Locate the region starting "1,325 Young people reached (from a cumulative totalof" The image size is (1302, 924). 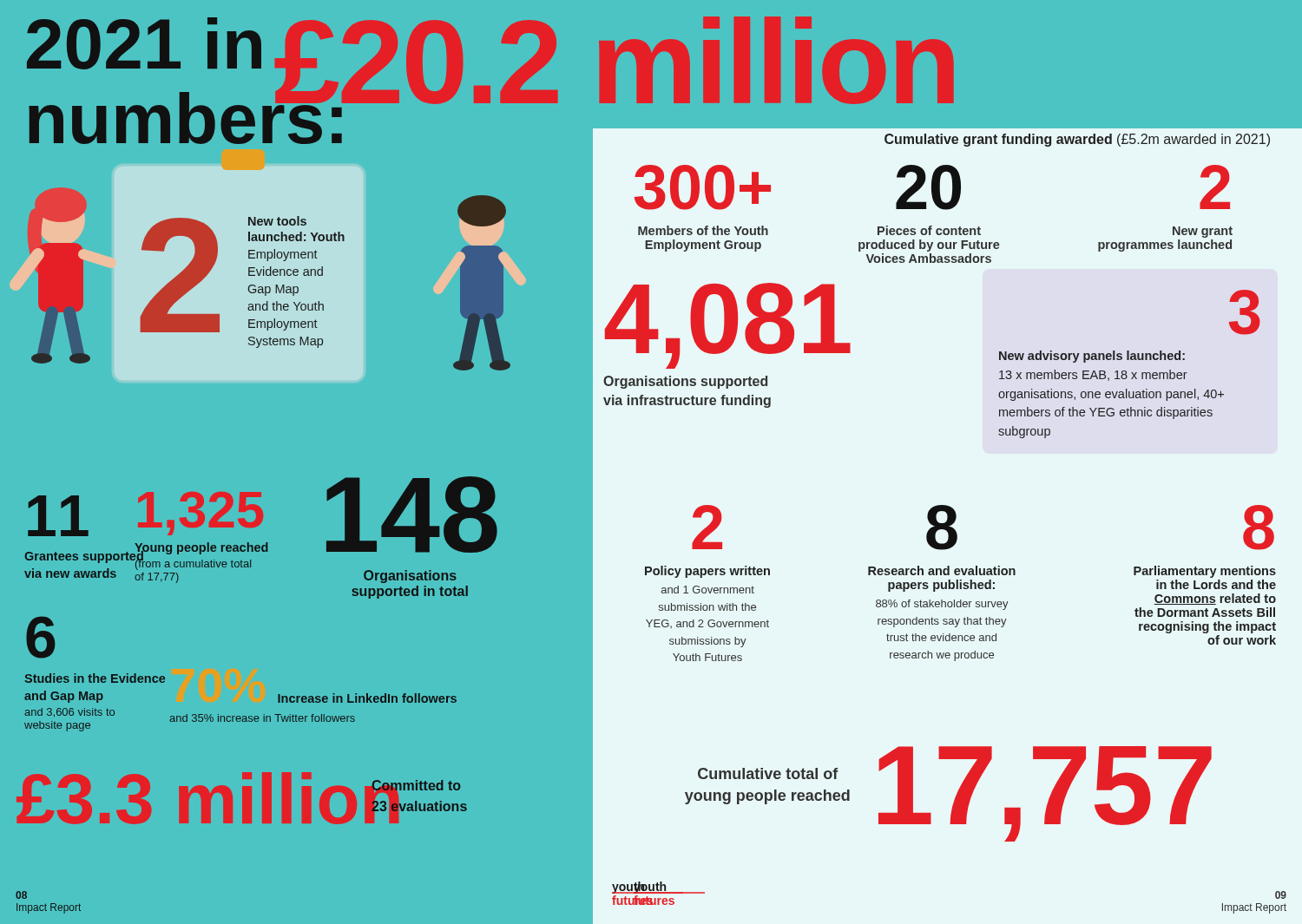tap(202, 533)
